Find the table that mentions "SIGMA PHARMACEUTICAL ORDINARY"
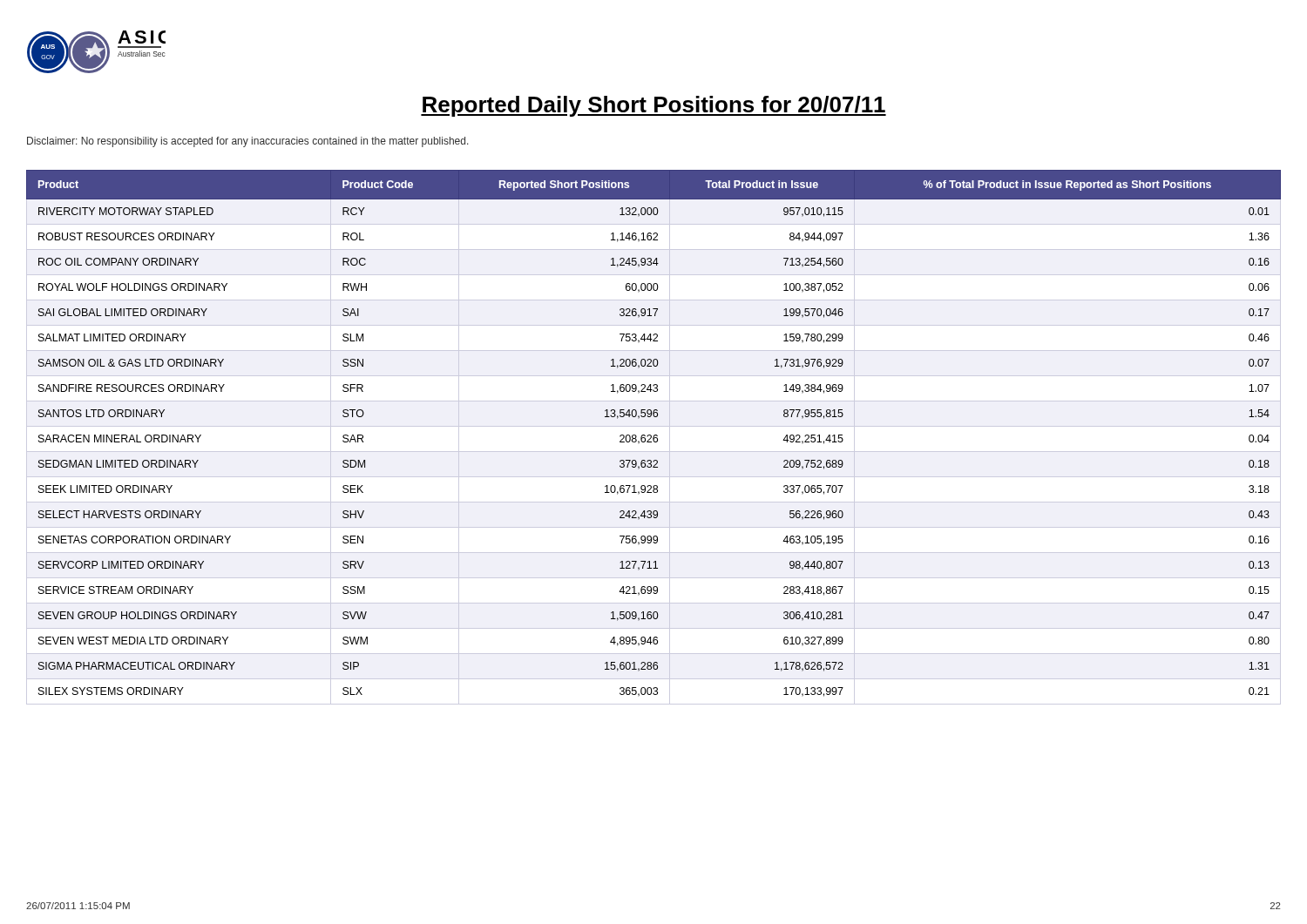The image size is (1307, 924). pos(654,437)
